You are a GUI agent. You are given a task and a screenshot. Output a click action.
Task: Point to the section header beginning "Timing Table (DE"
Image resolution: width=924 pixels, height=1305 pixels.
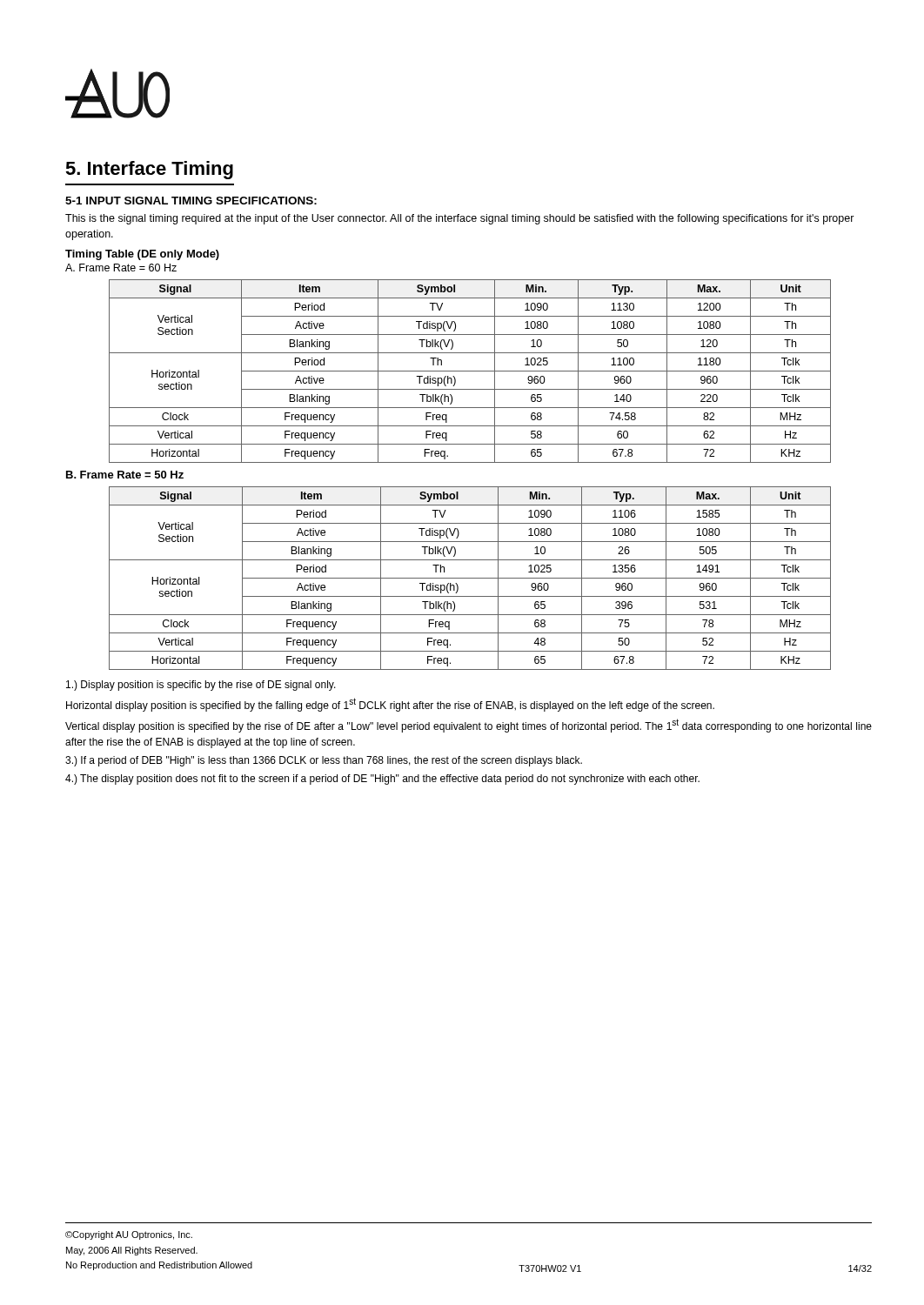coord(142,254)
